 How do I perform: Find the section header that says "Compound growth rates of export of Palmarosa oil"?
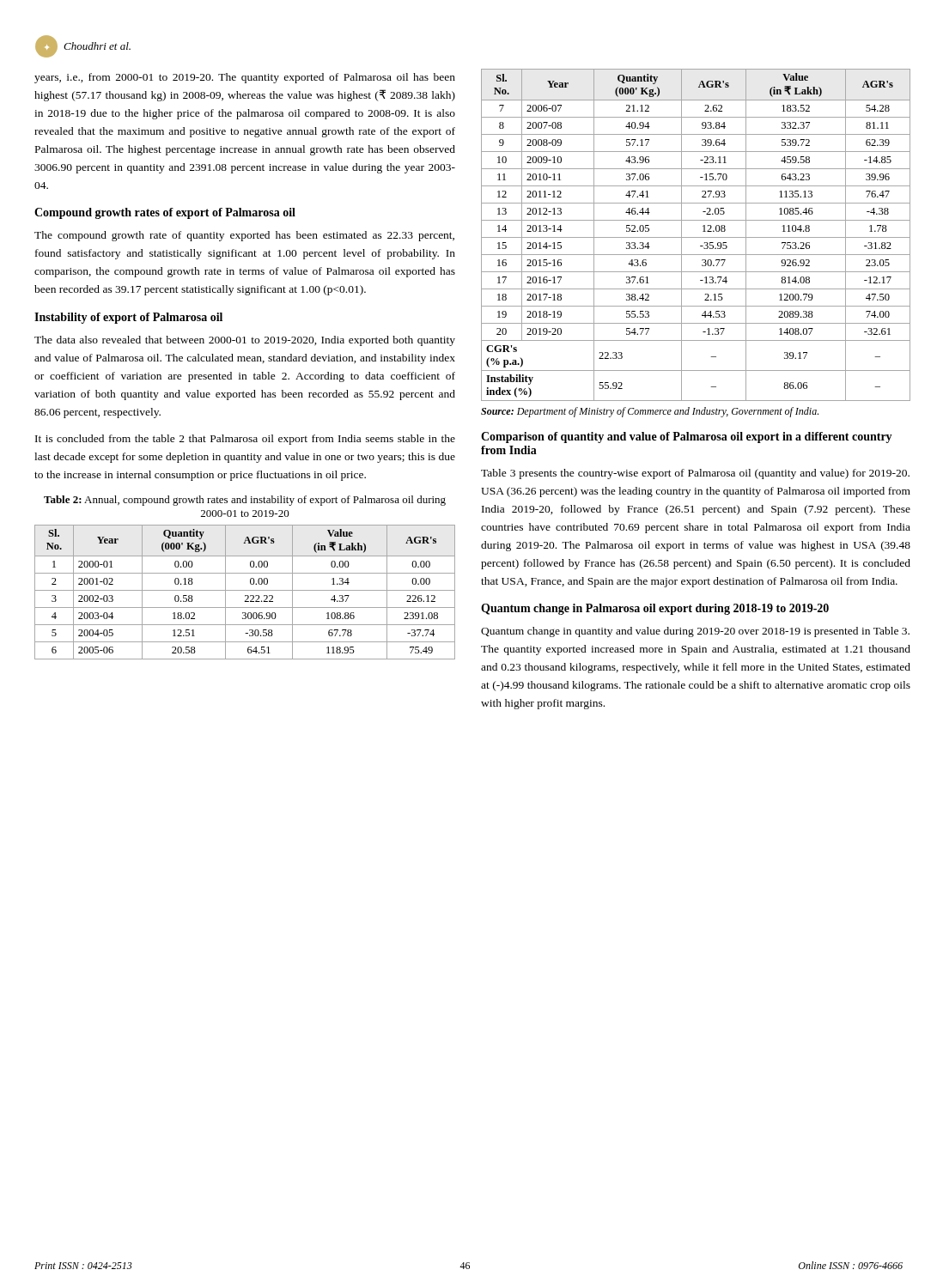[x=165, y=213]
